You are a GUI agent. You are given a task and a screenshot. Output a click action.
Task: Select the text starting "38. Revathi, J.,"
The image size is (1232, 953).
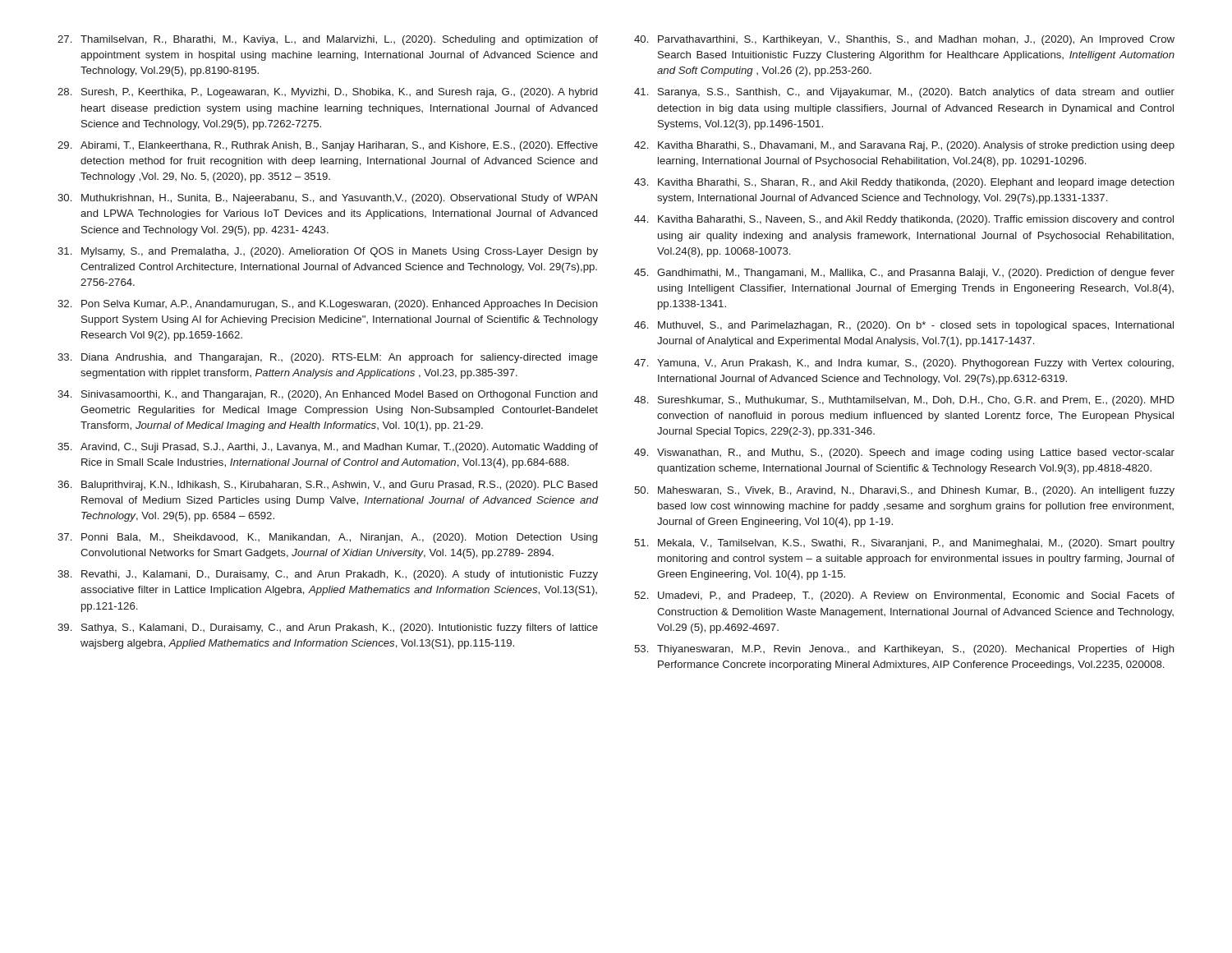[328, 590]
